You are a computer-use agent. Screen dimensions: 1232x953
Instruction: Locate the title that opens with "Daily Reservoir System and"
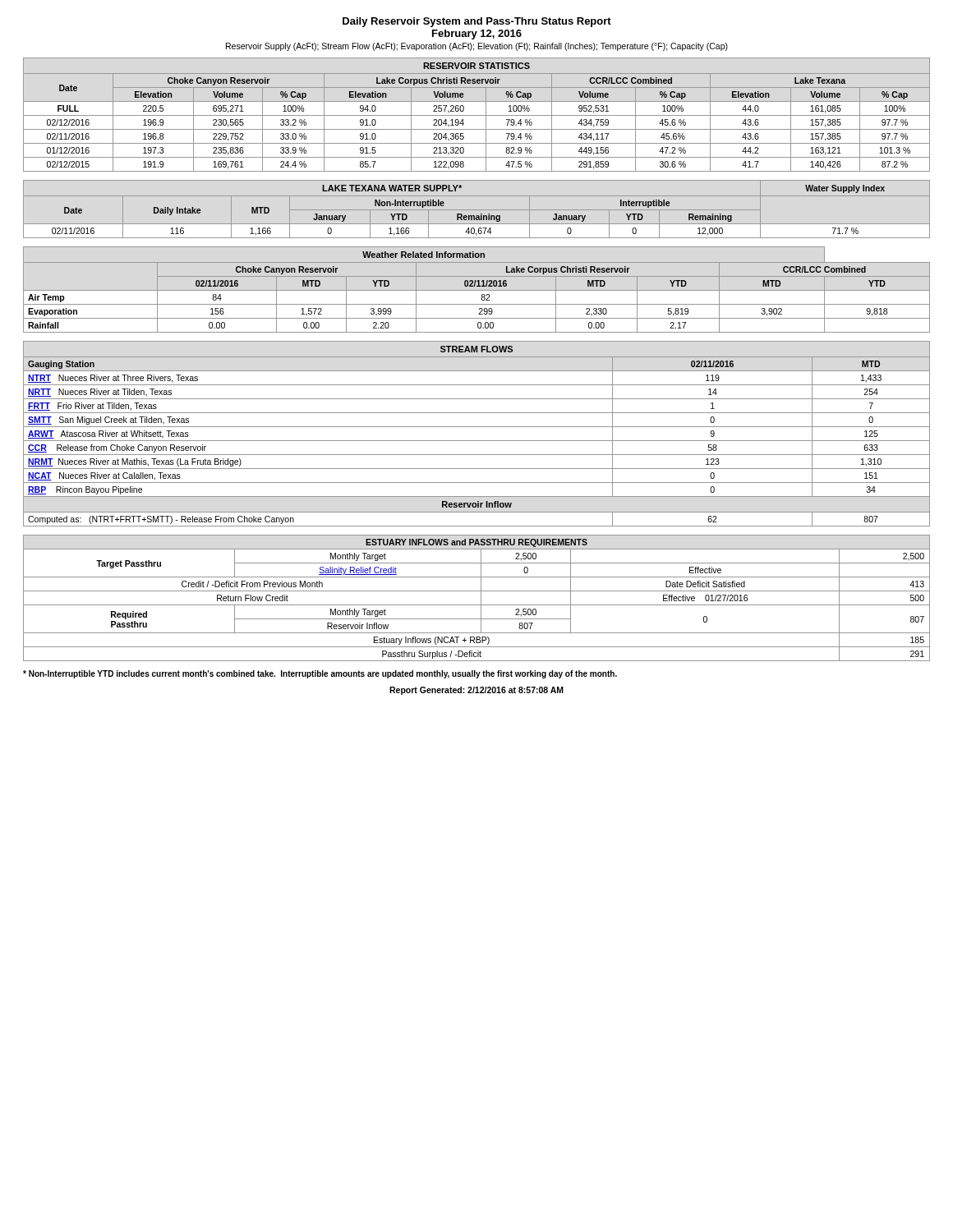tap(476, 27)
